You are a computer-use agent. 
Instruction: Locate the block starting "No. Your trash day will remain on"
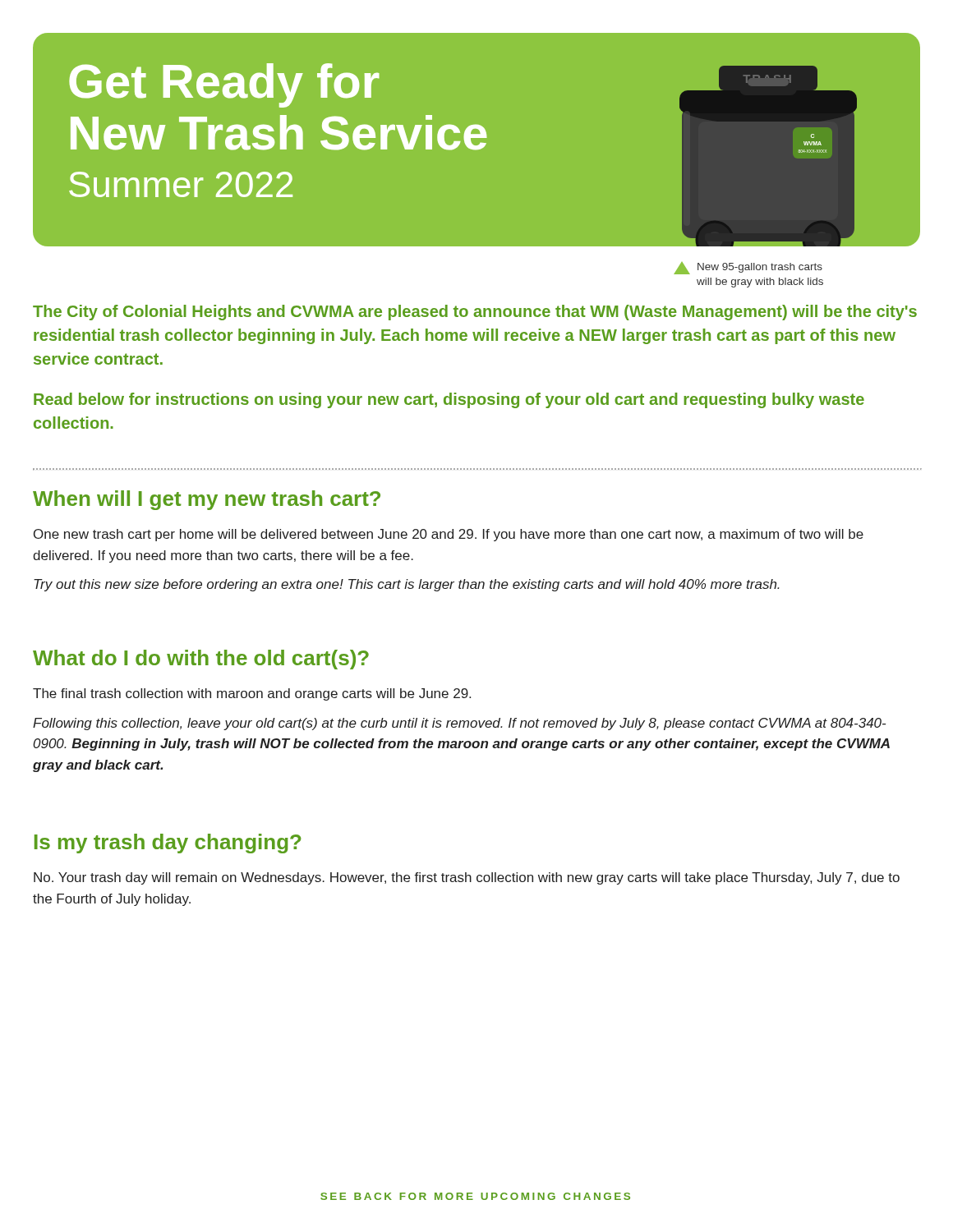coord(476,888)
